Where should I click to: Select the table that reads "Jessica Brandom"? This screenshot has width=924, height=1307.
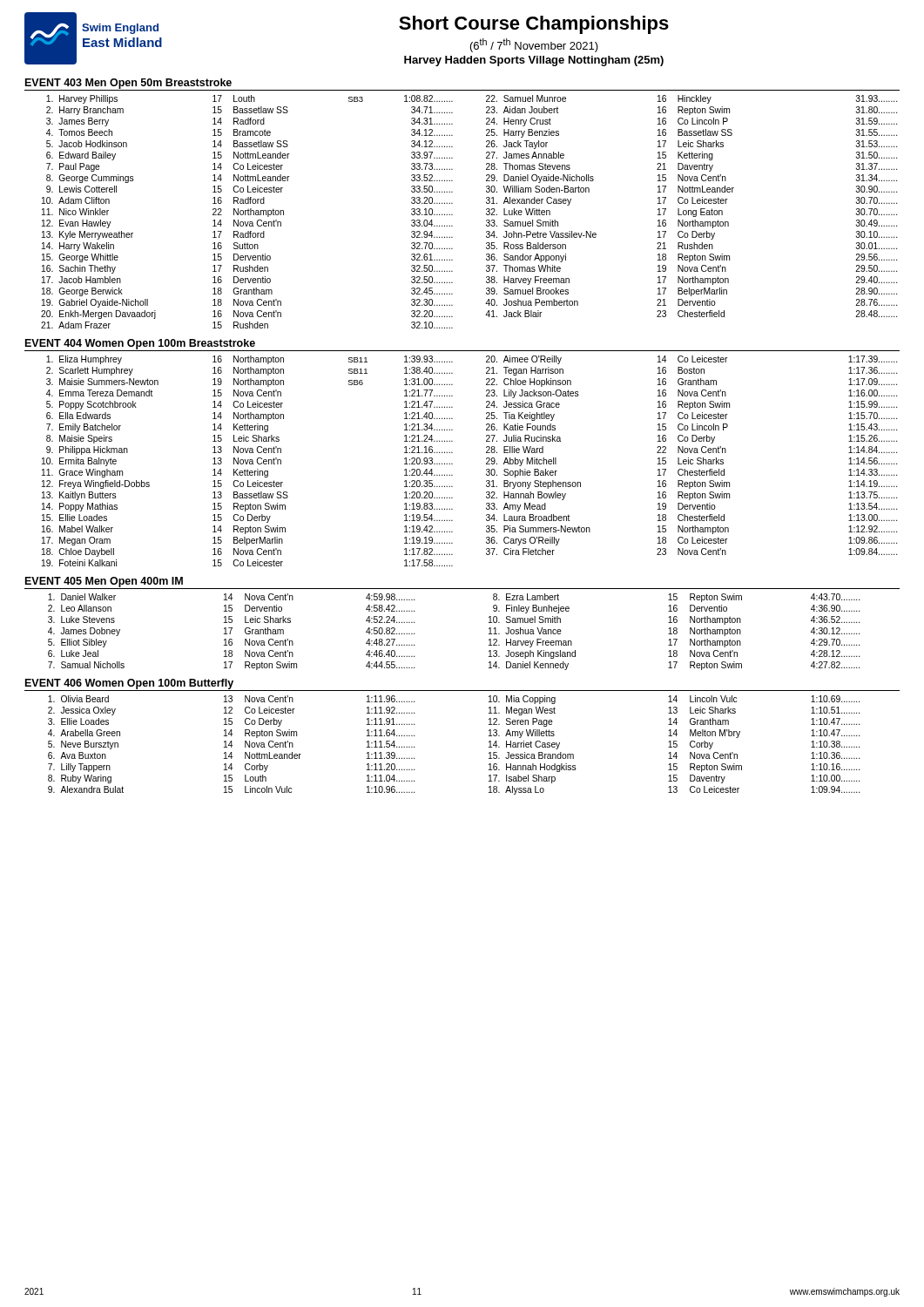coord(462,745)
